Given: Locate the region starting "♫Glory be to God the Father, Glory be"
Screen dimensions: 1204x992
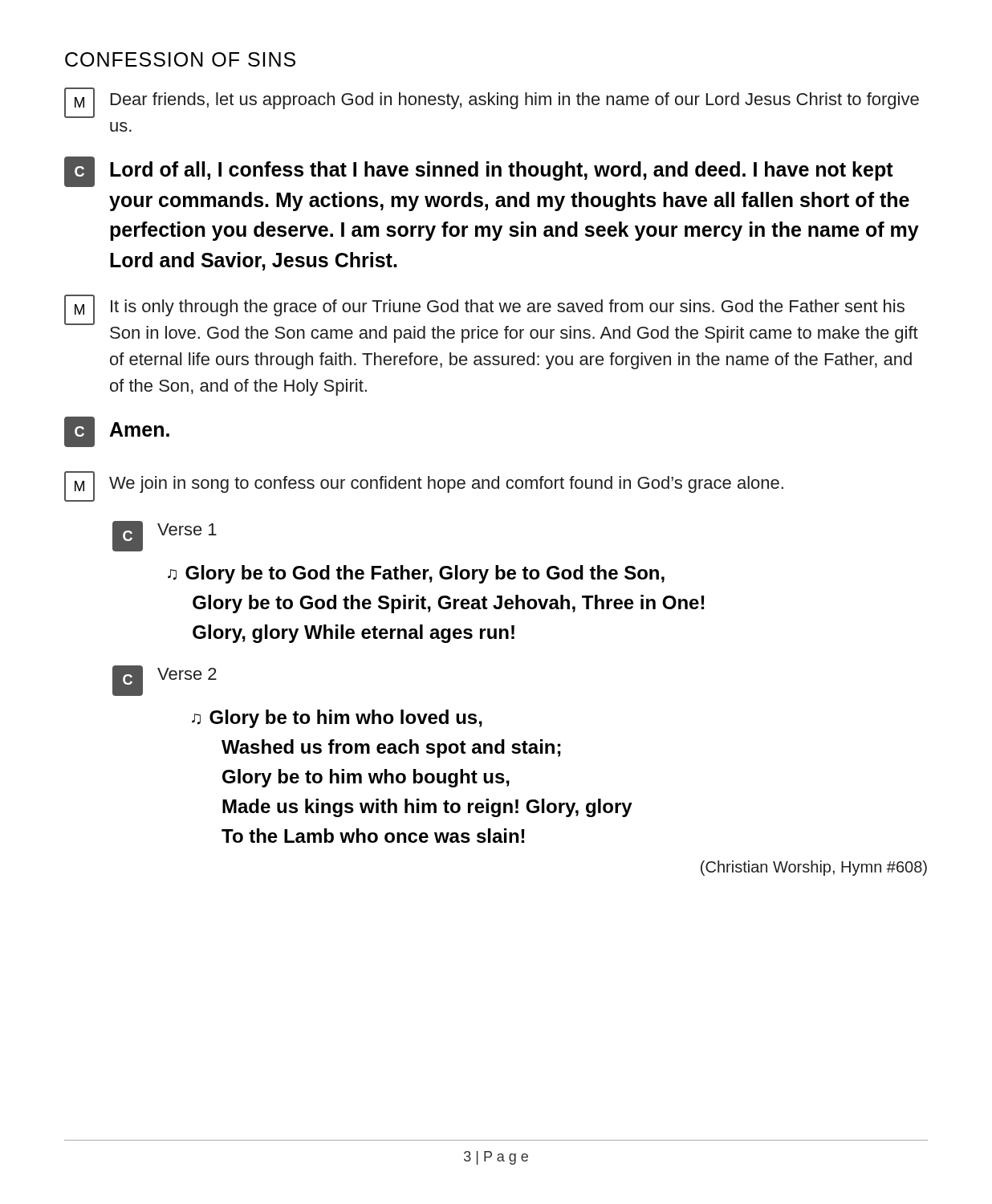Looking at the screenshot, I should tap(547, 603).
